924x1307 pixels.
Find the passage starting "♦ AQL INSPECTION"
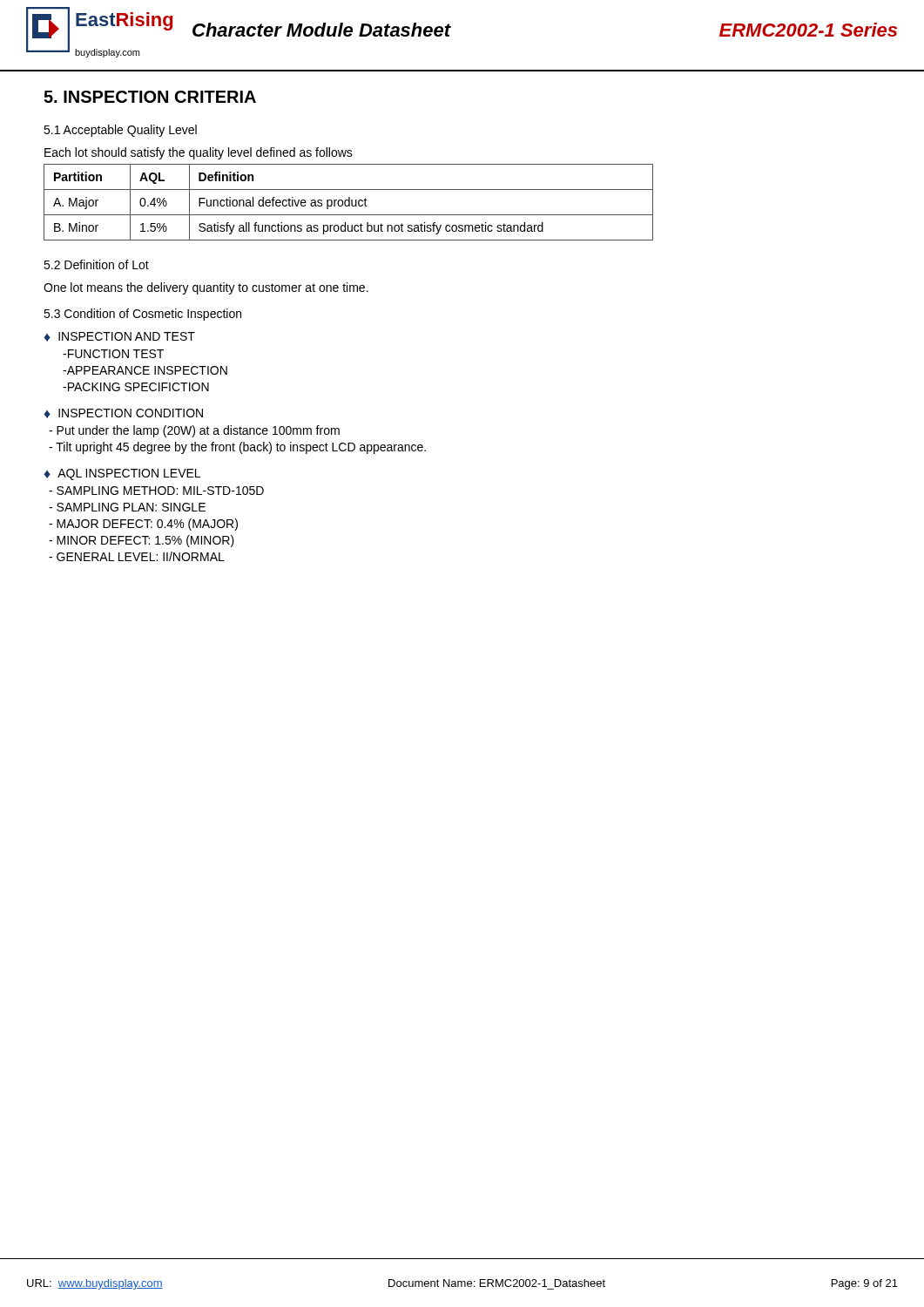pyautogui.click(x=122, y=474)
